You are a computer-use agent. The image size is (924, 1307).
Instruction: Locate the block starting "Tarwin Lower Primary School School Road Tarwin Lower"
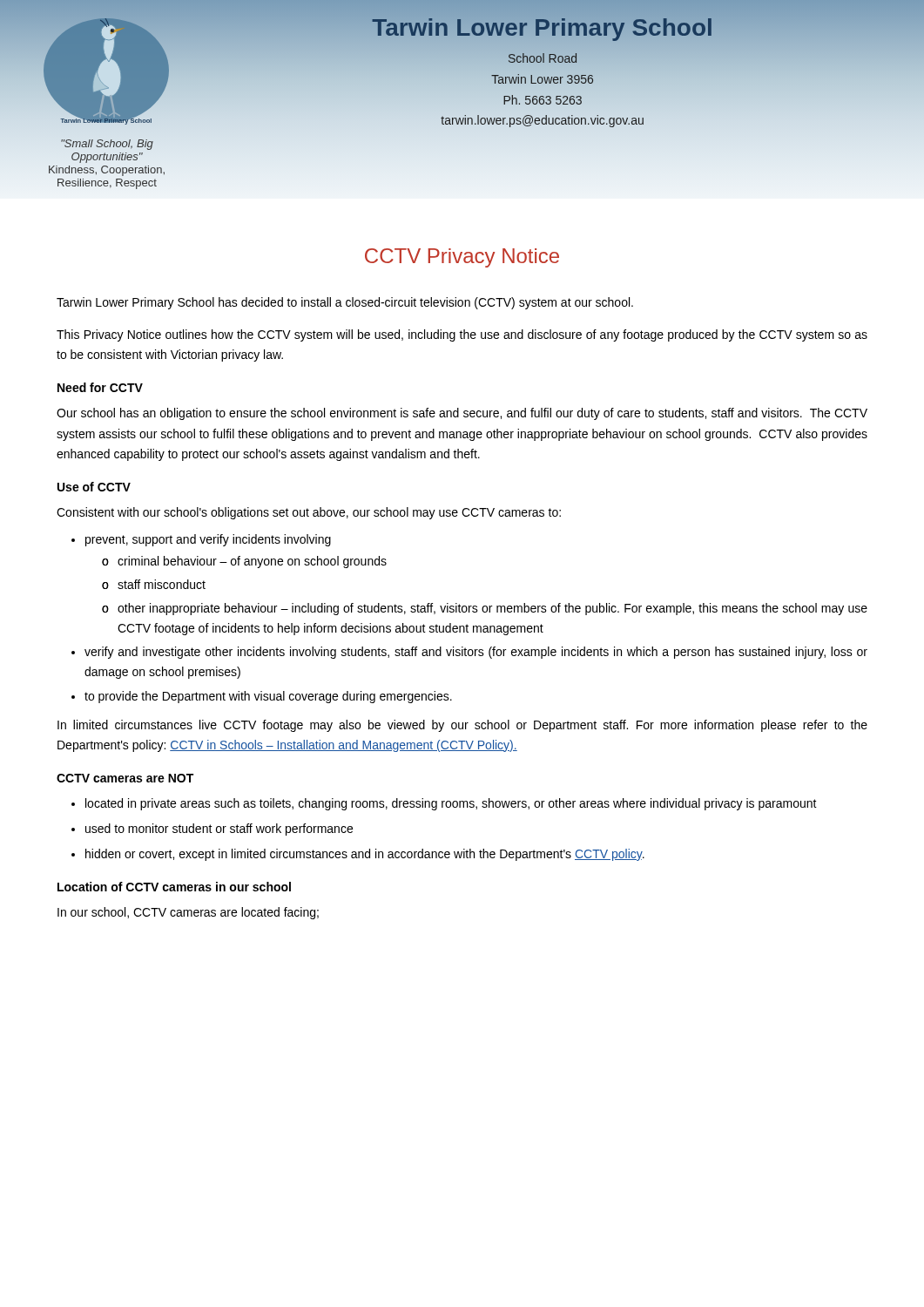coord(543,73)
